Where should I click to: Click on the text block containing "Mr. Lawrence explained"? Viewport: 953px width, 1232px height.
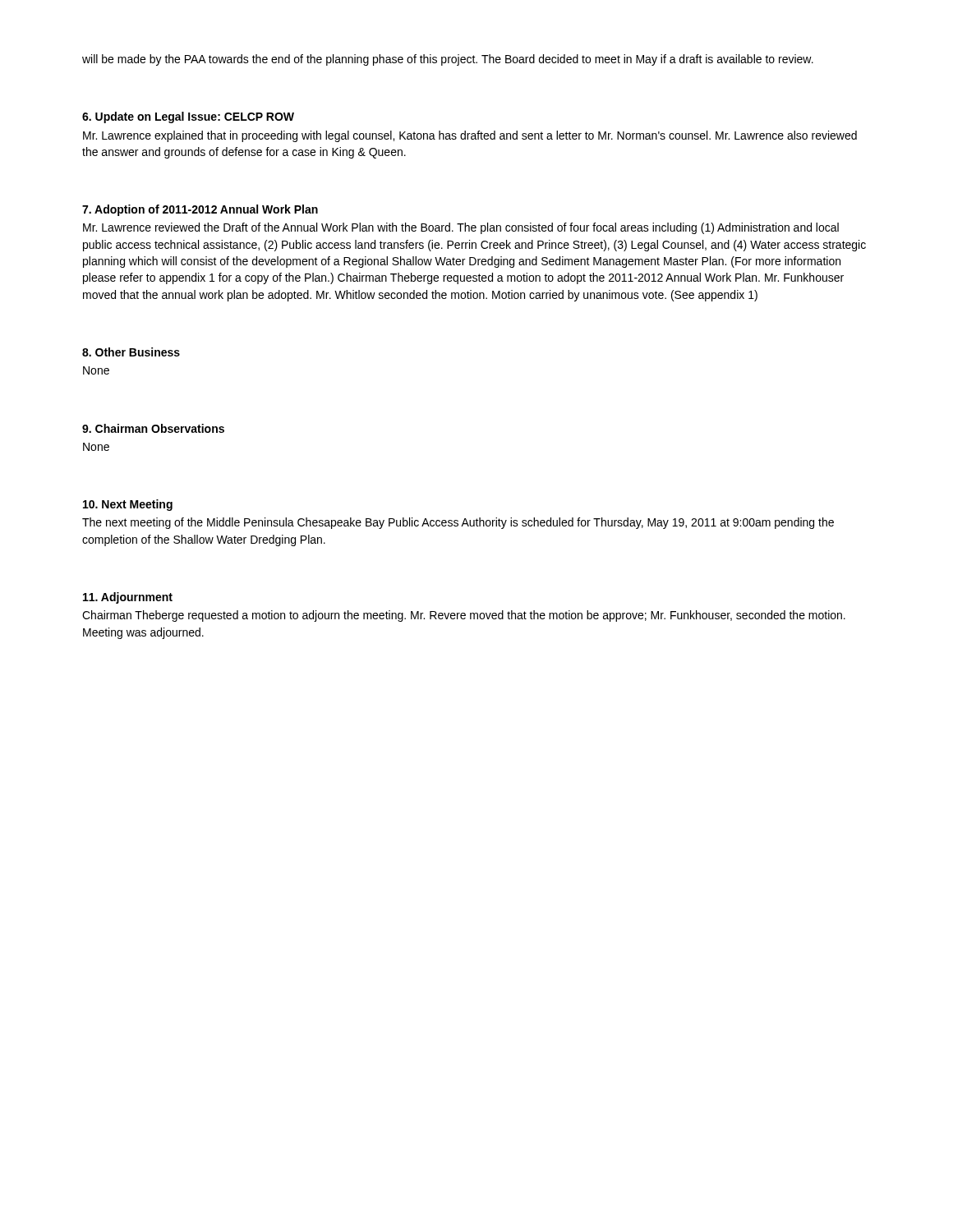click(470, 144)
